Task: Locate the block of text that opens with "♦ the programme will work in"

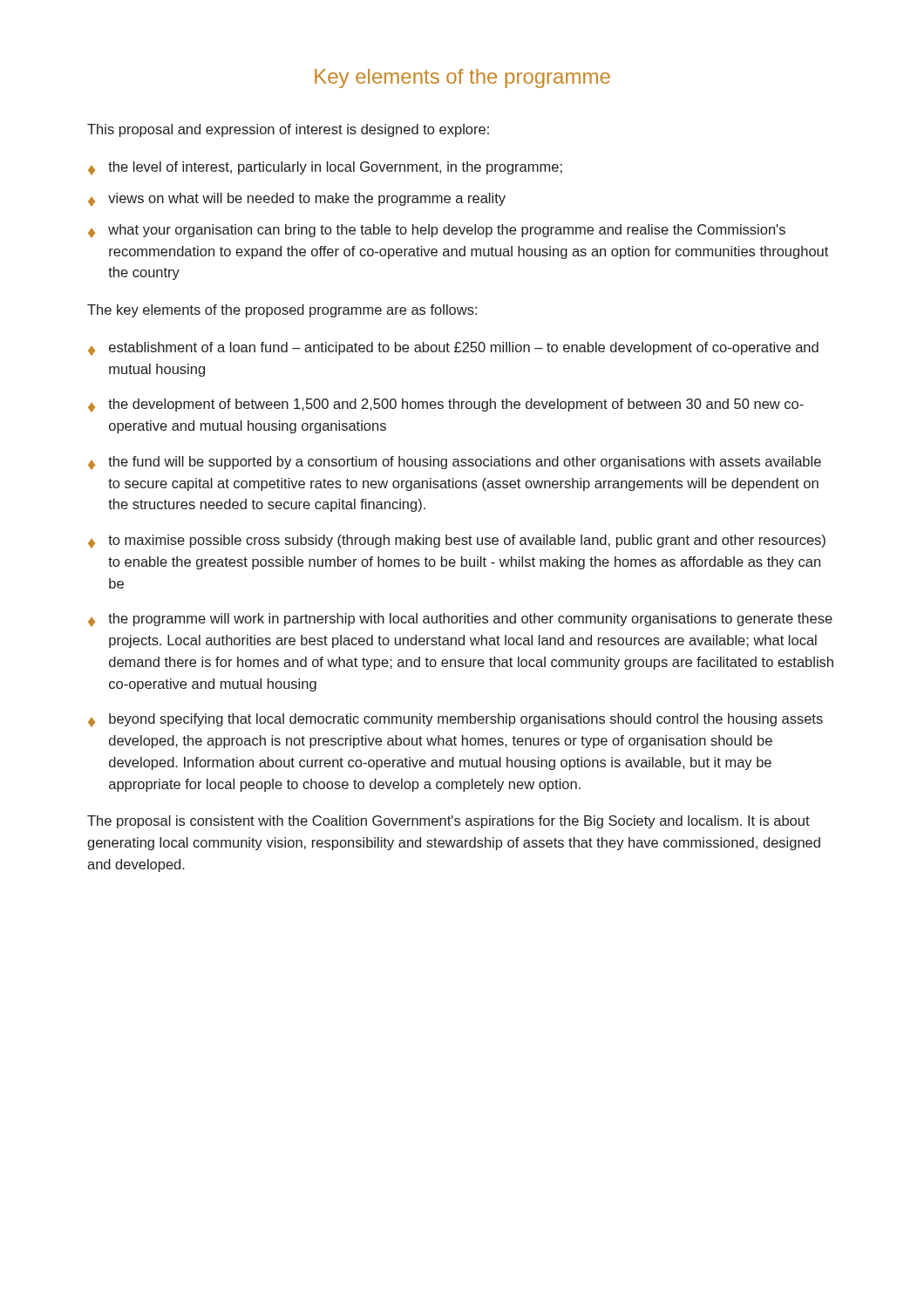Action: 462,651
